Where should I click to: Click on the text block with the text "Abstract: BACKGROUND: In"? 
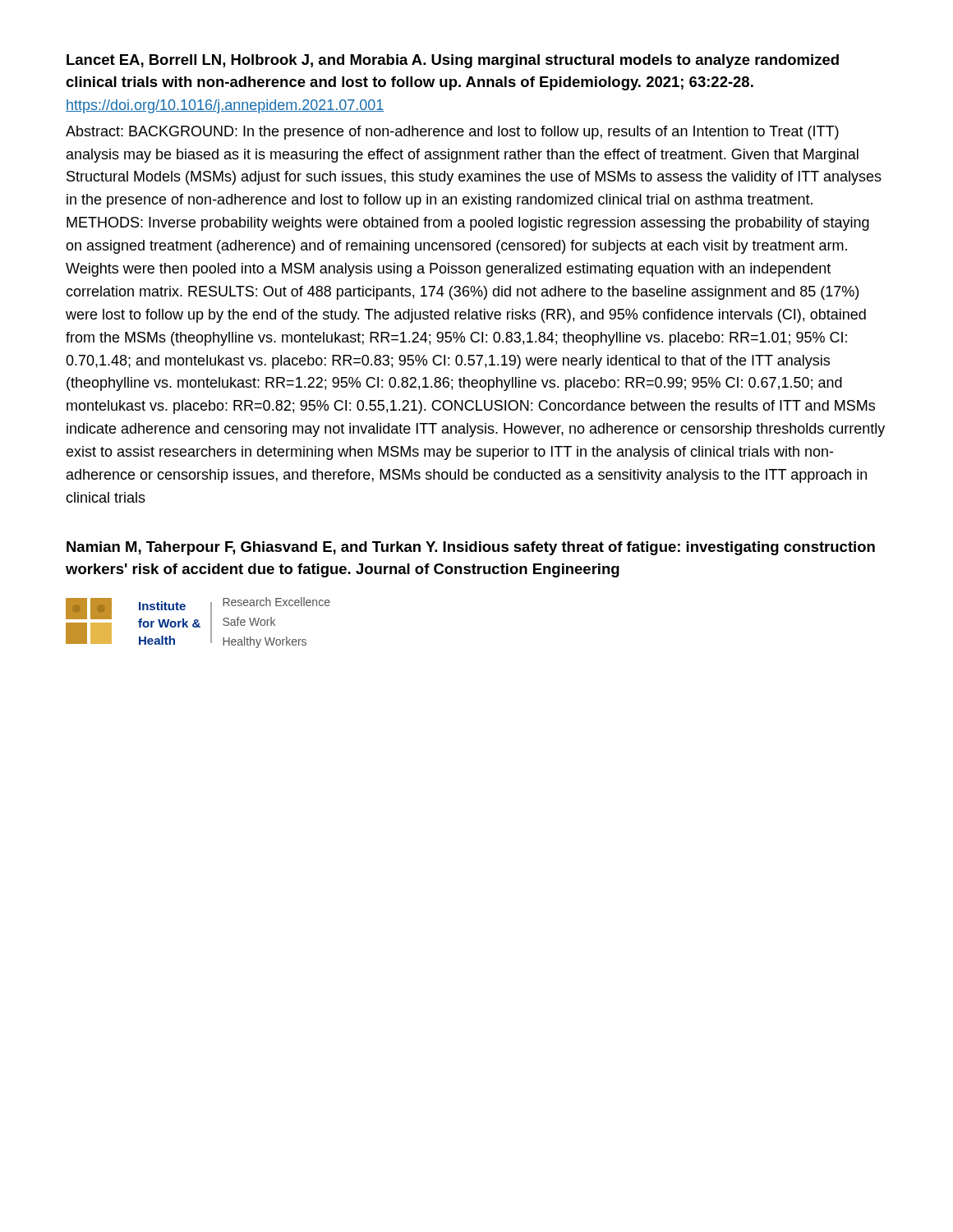pyautogui.click(x=475, y=314)
